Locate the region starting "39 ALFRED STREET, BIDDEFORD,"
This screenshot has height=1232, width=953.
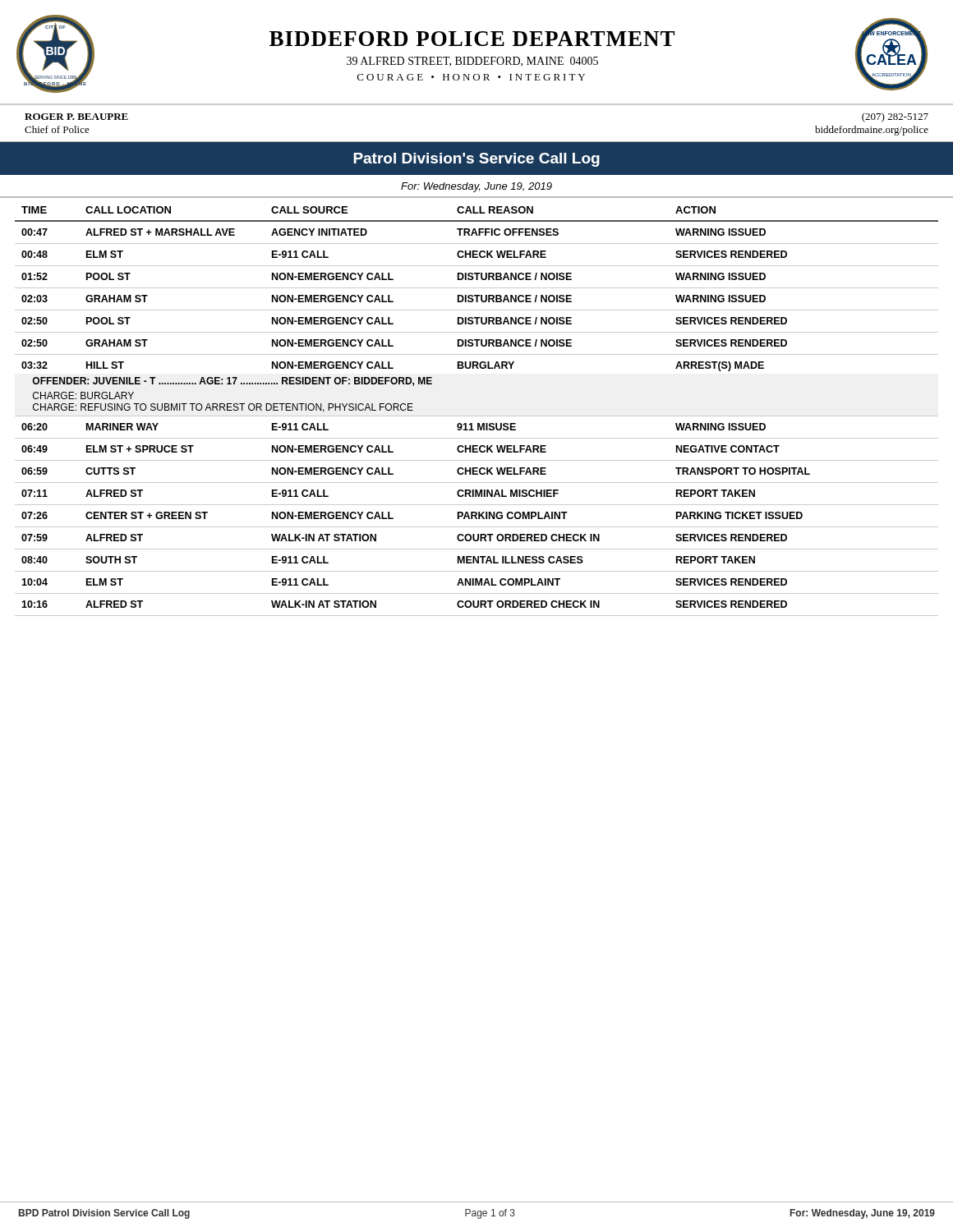tap(472, 61)
